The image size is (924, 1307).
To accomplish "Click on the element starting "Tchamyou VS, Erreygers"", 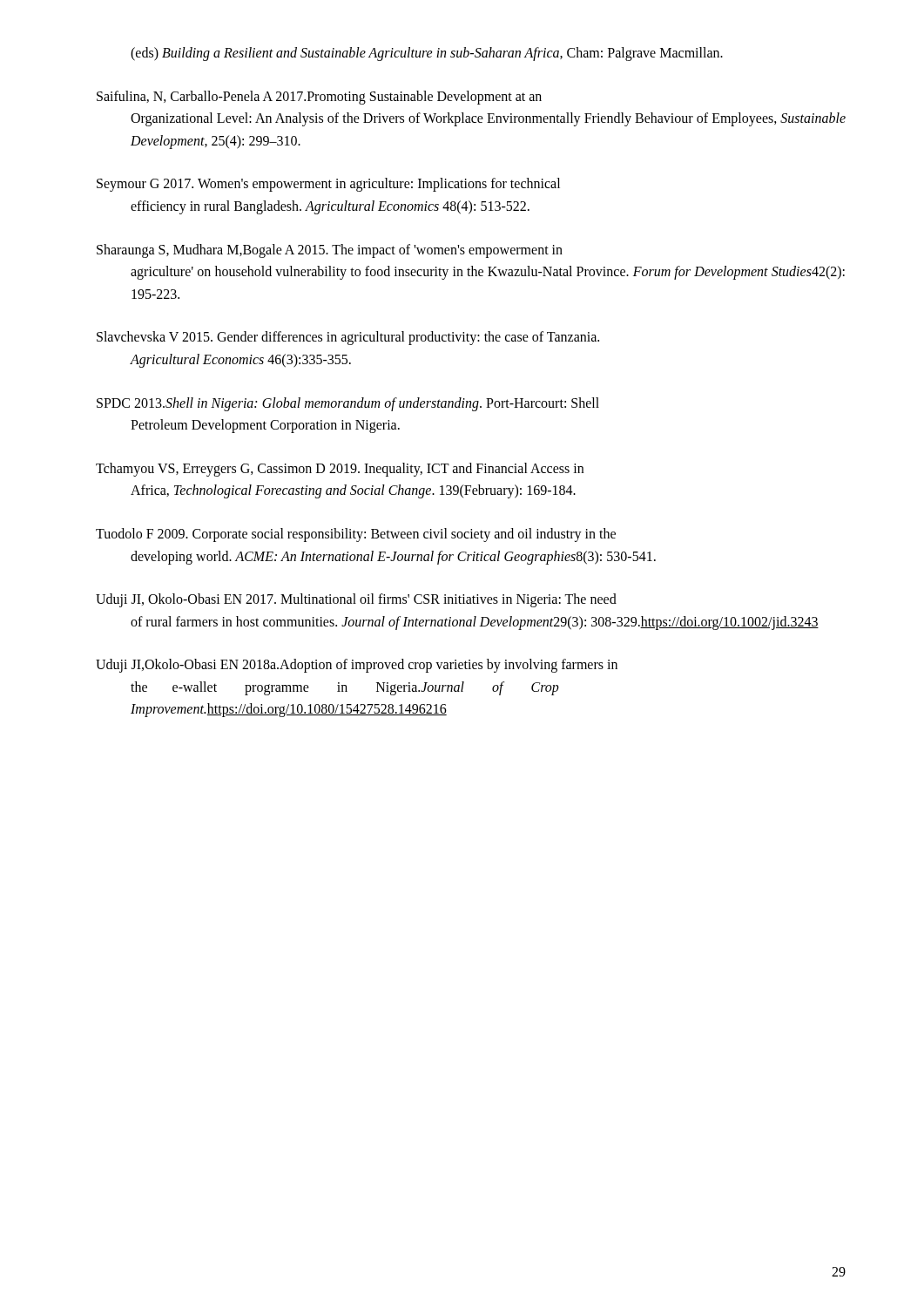I will (x=471, y=479).
